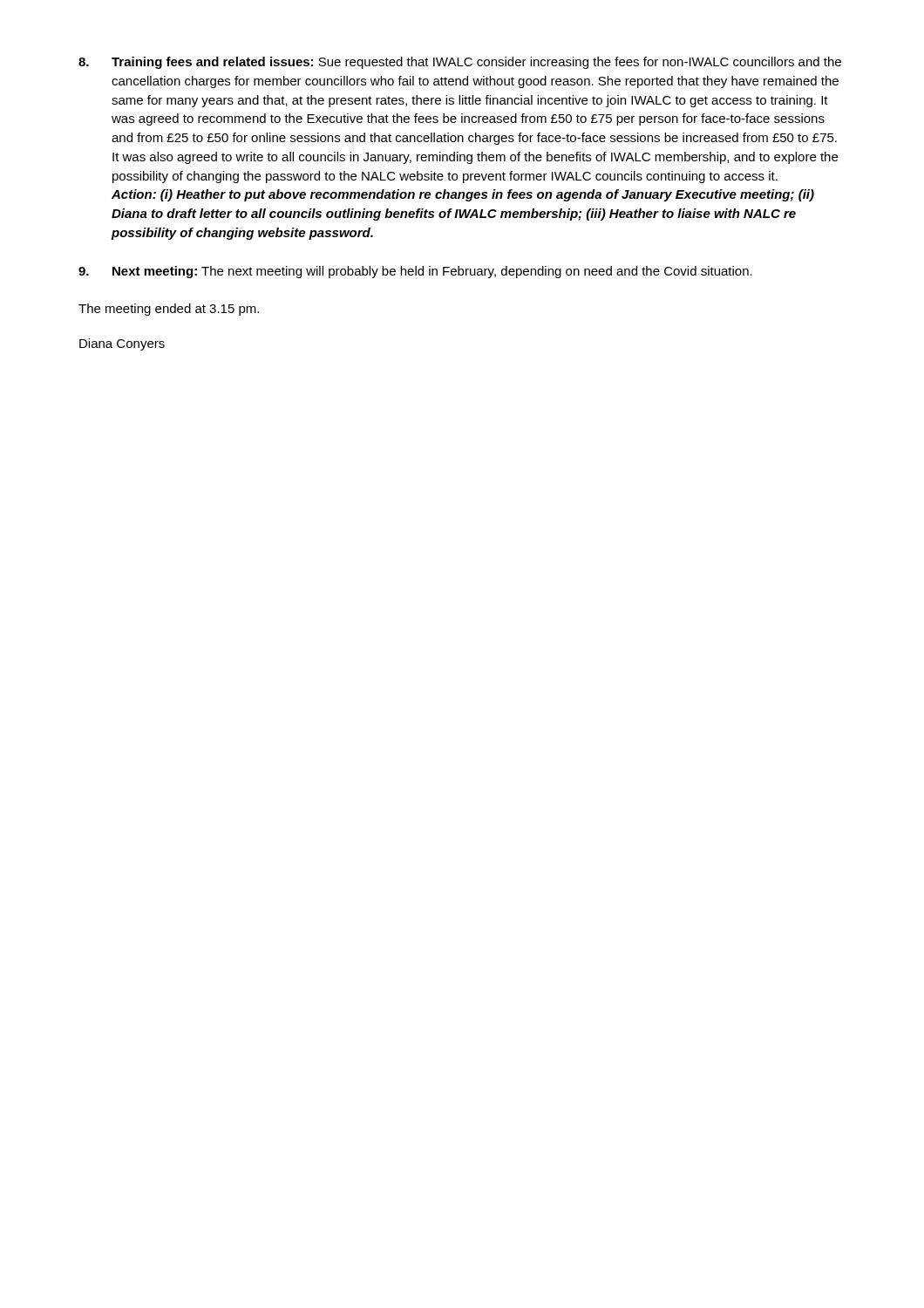
Task: Locate the text block with the text "The meeting ended at"
Action: [x=169, y=308]
